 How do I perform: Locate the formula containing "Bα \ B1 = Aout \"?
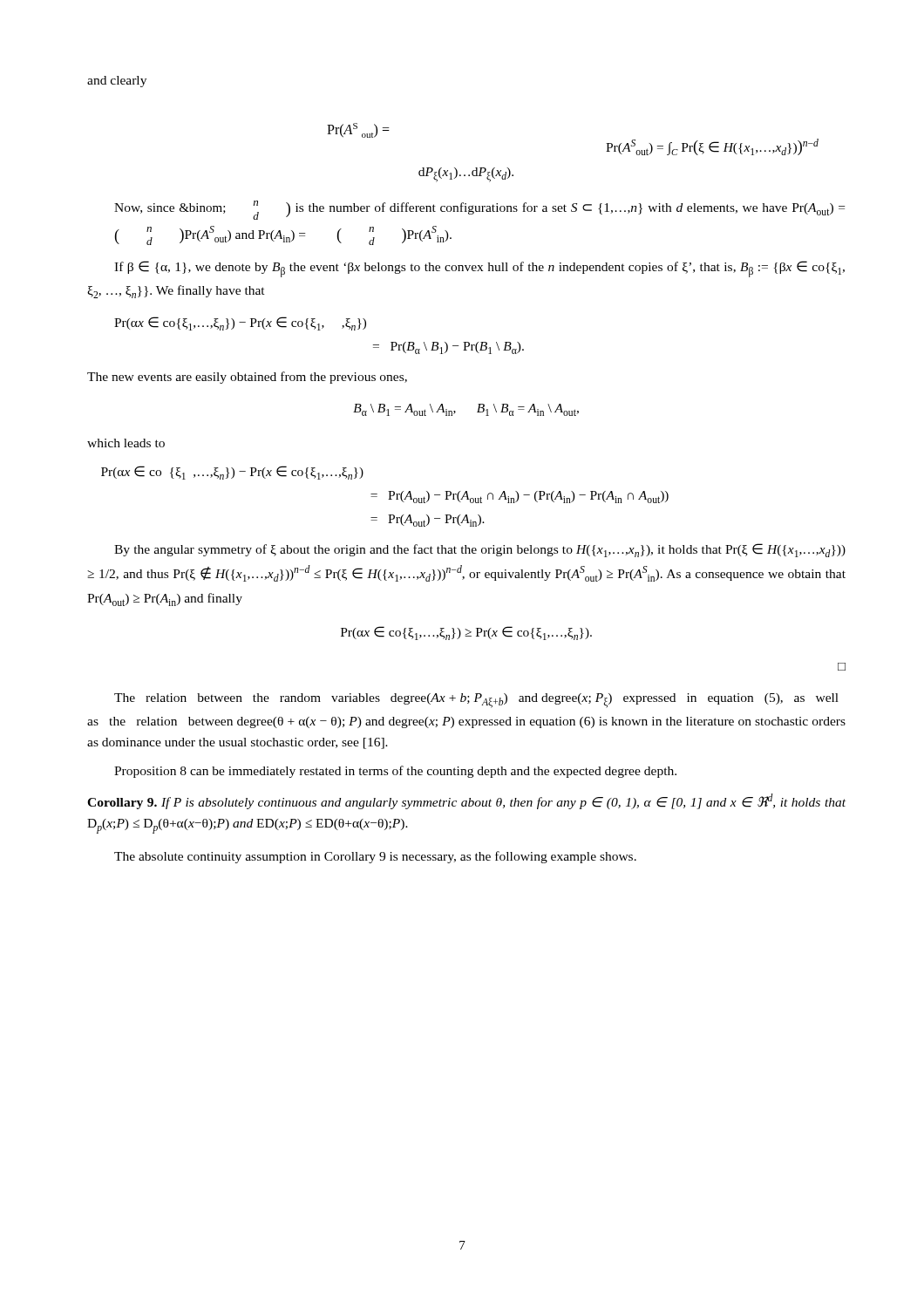pyautogui.click(x=466, y=410)
